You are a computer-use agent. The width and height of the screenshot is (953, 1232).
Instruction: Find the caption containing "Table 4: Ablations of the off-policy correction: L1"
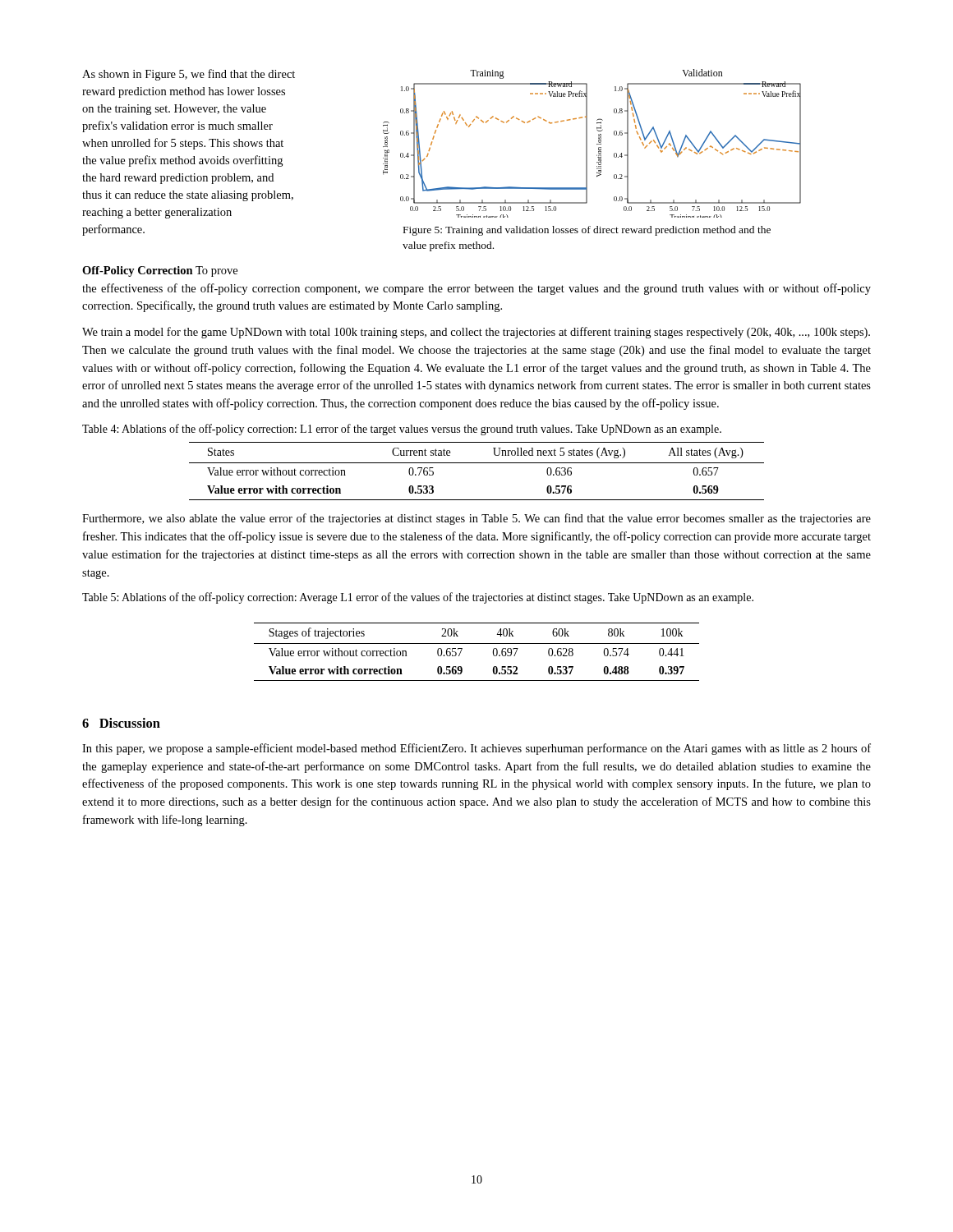pyautogui.click(x=402, y=429)
